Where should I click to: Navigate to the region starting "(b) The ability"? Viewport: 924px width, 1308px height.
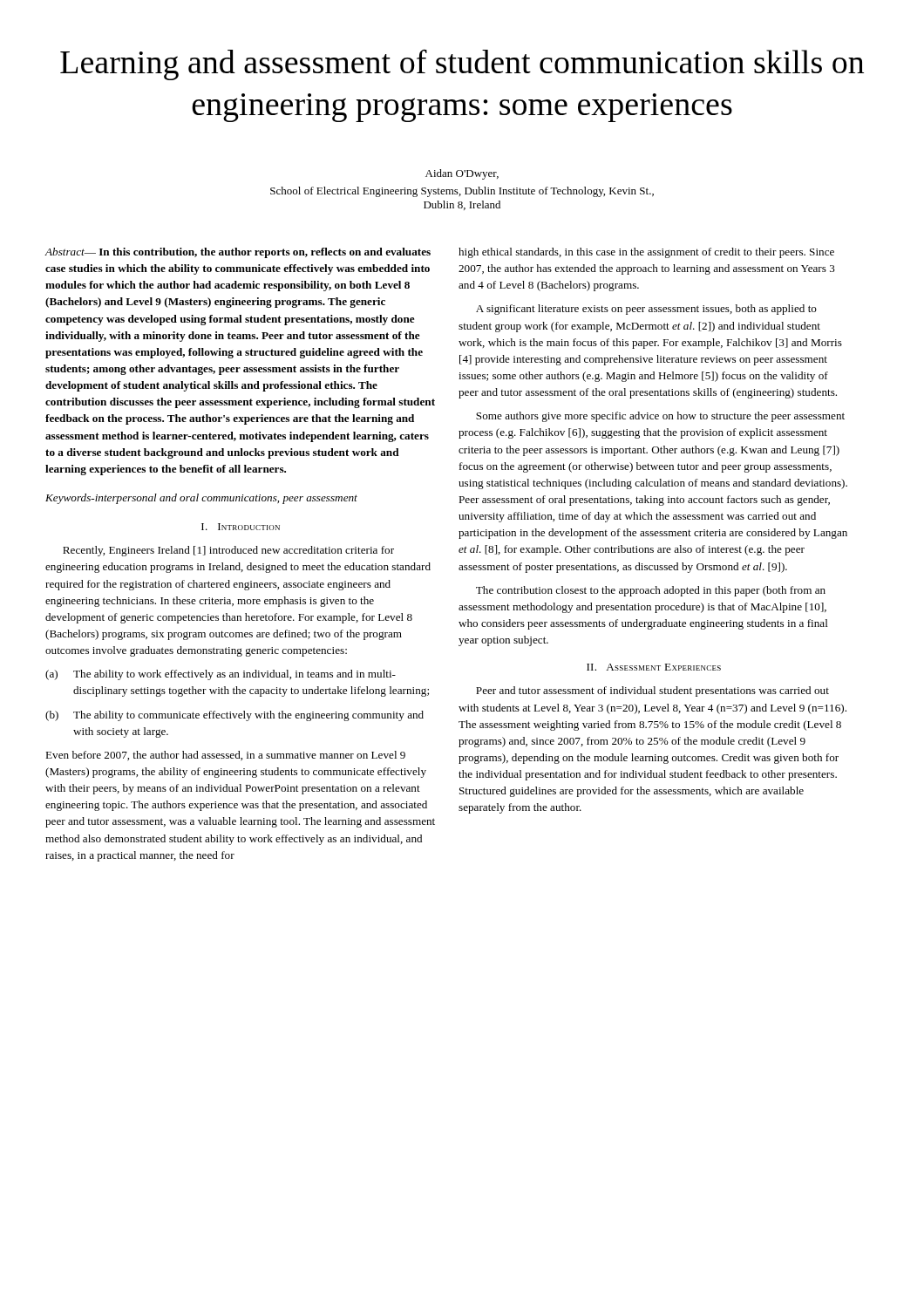[241, 723]
